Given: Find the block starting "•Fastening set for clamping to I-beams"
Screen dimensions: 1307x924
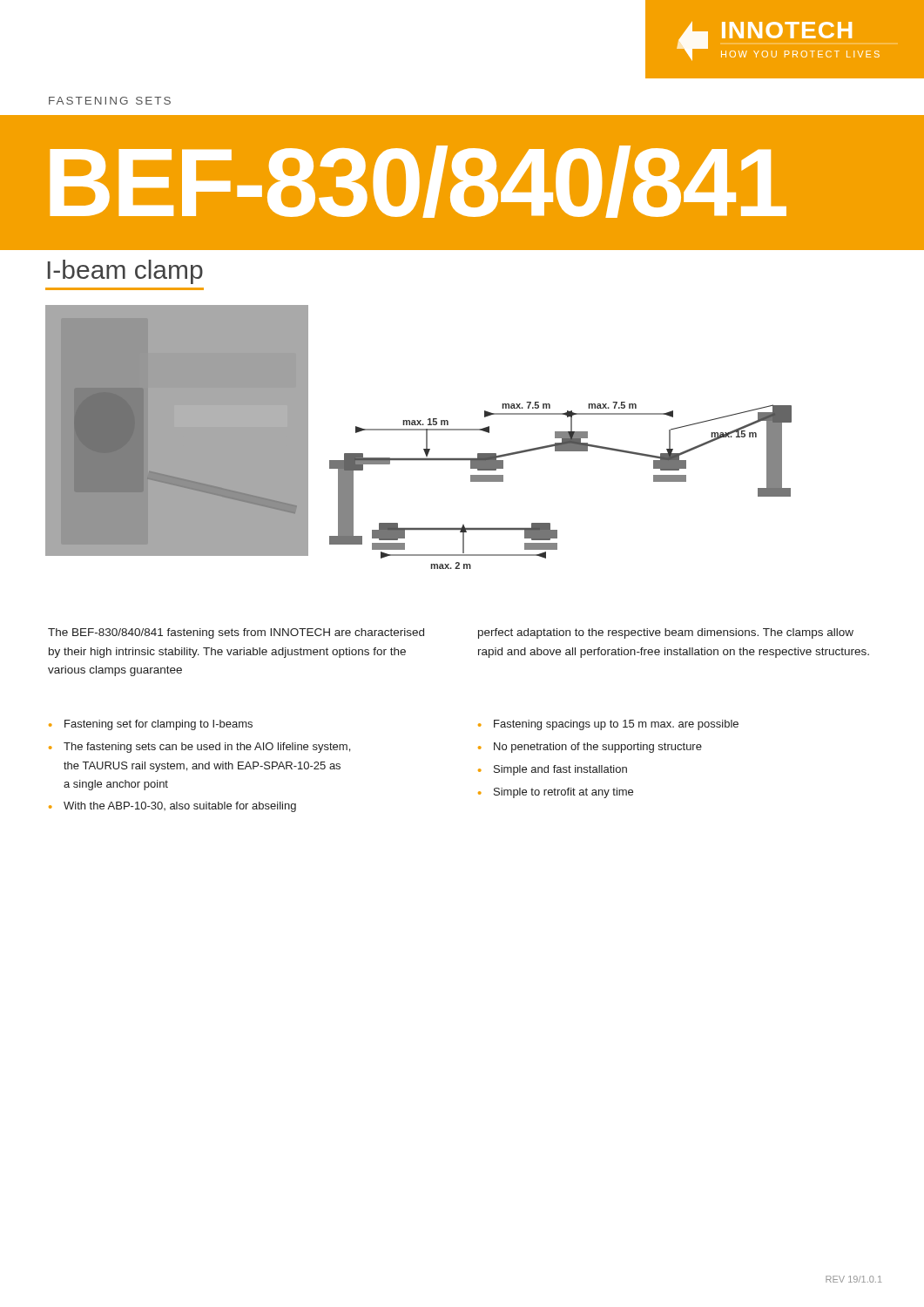Looking at the screenshot, I should [x=150, y=724].
